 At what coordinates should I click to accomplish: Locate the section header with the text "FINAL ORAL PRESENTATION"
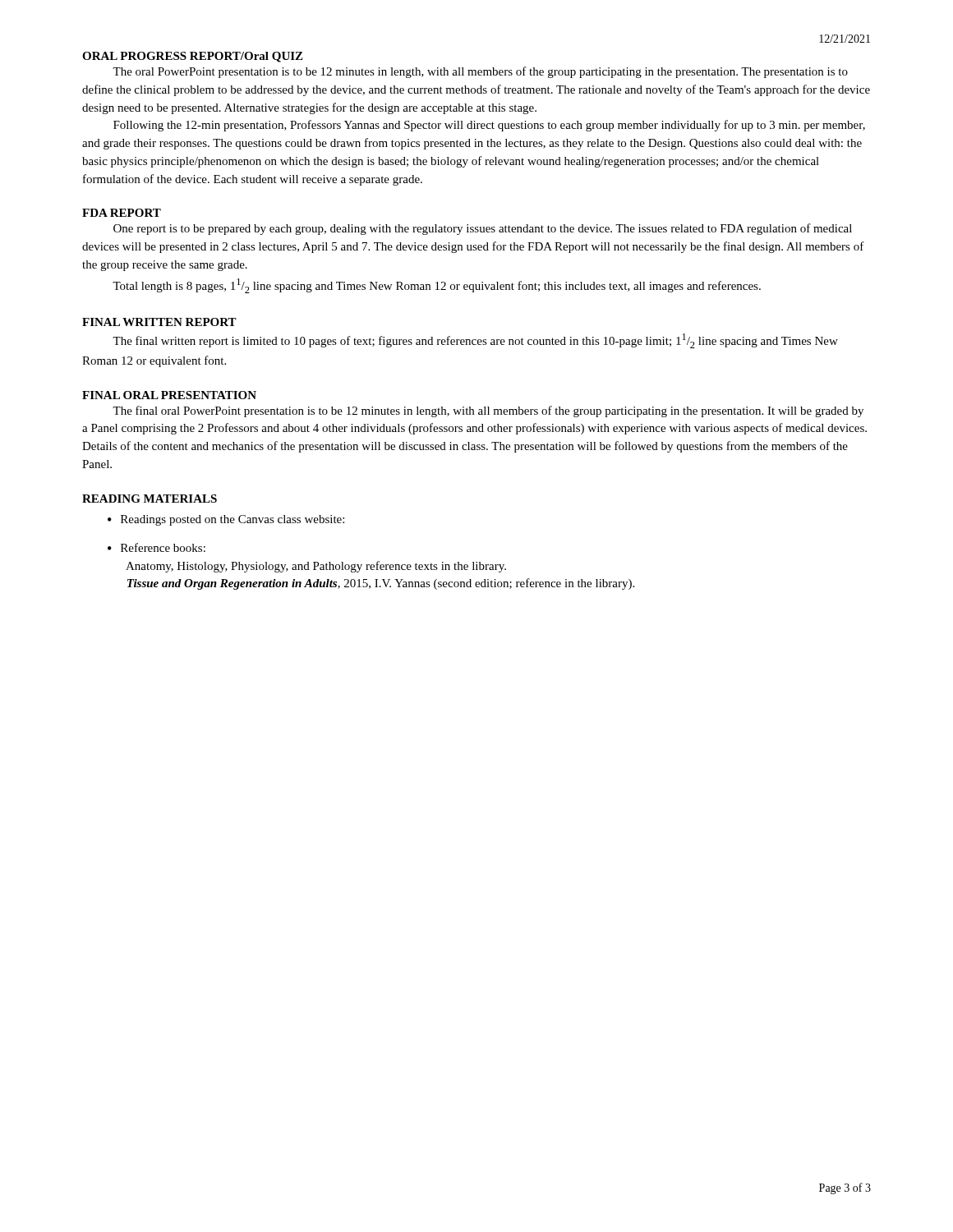169,395
